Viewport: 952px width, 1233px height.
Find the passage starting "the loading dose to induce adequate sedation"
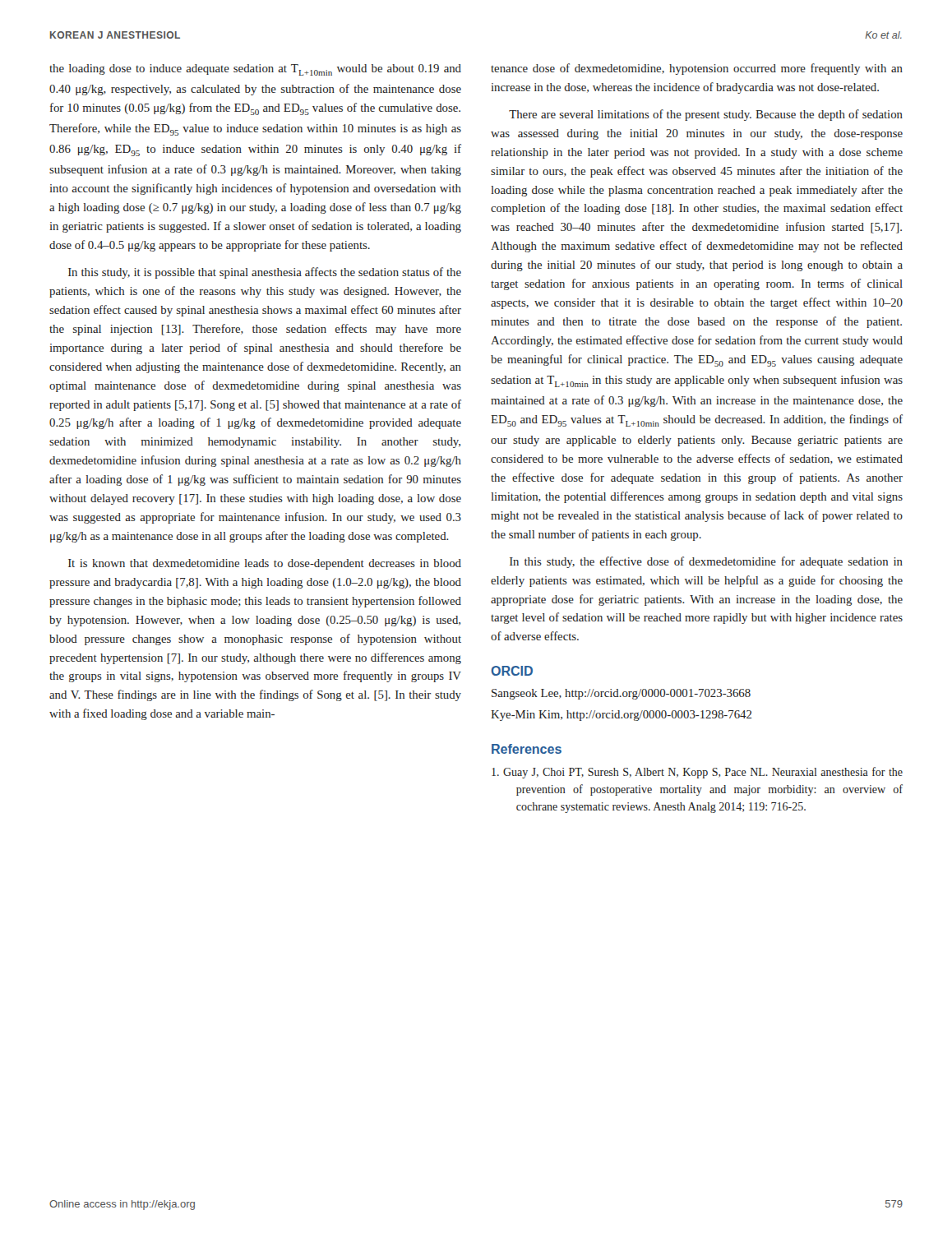tap(255, 157)
